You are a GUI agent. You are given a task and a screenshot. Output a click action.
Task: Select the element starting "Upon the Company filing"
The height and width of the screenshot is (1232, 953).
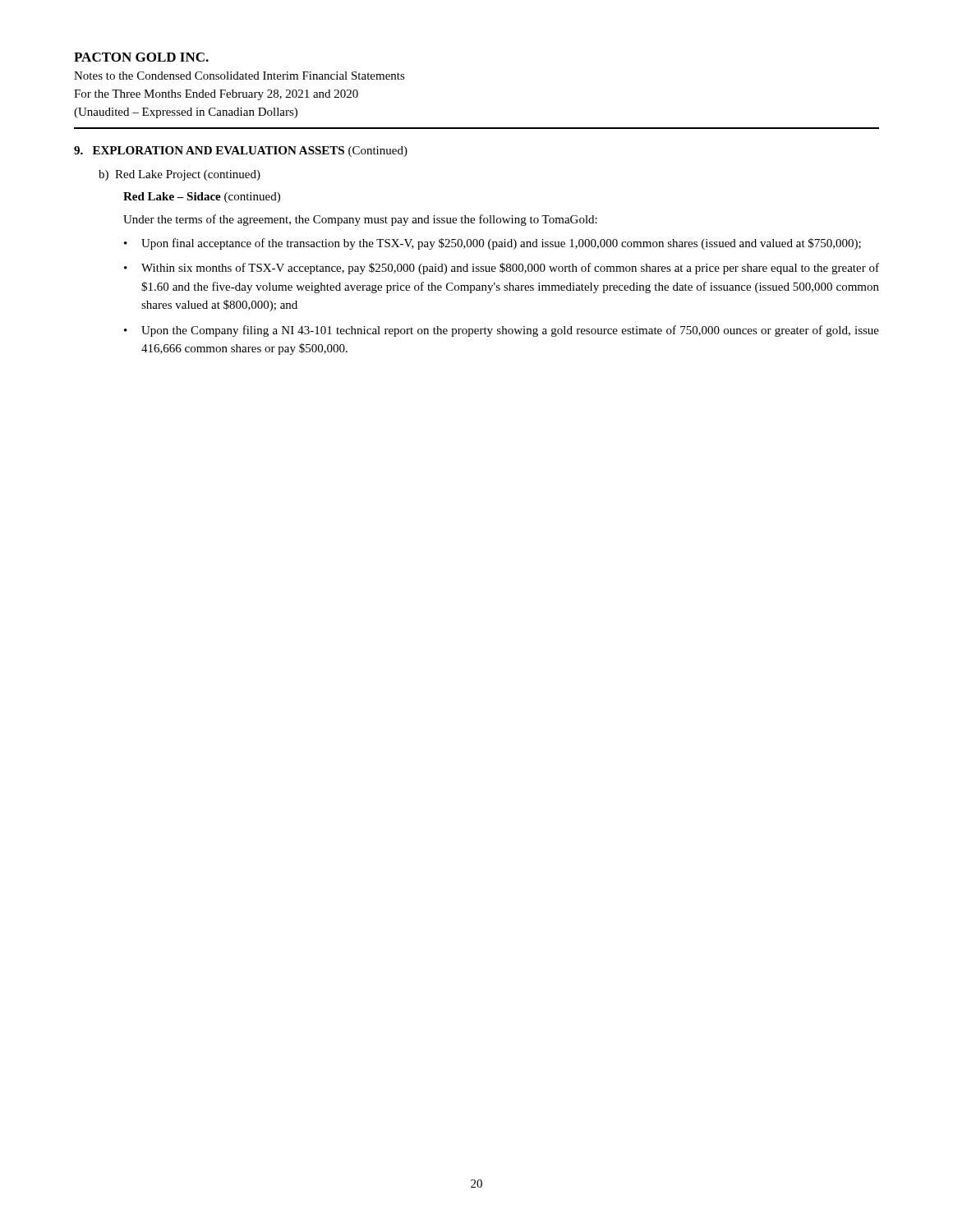[x=501, y=339]
